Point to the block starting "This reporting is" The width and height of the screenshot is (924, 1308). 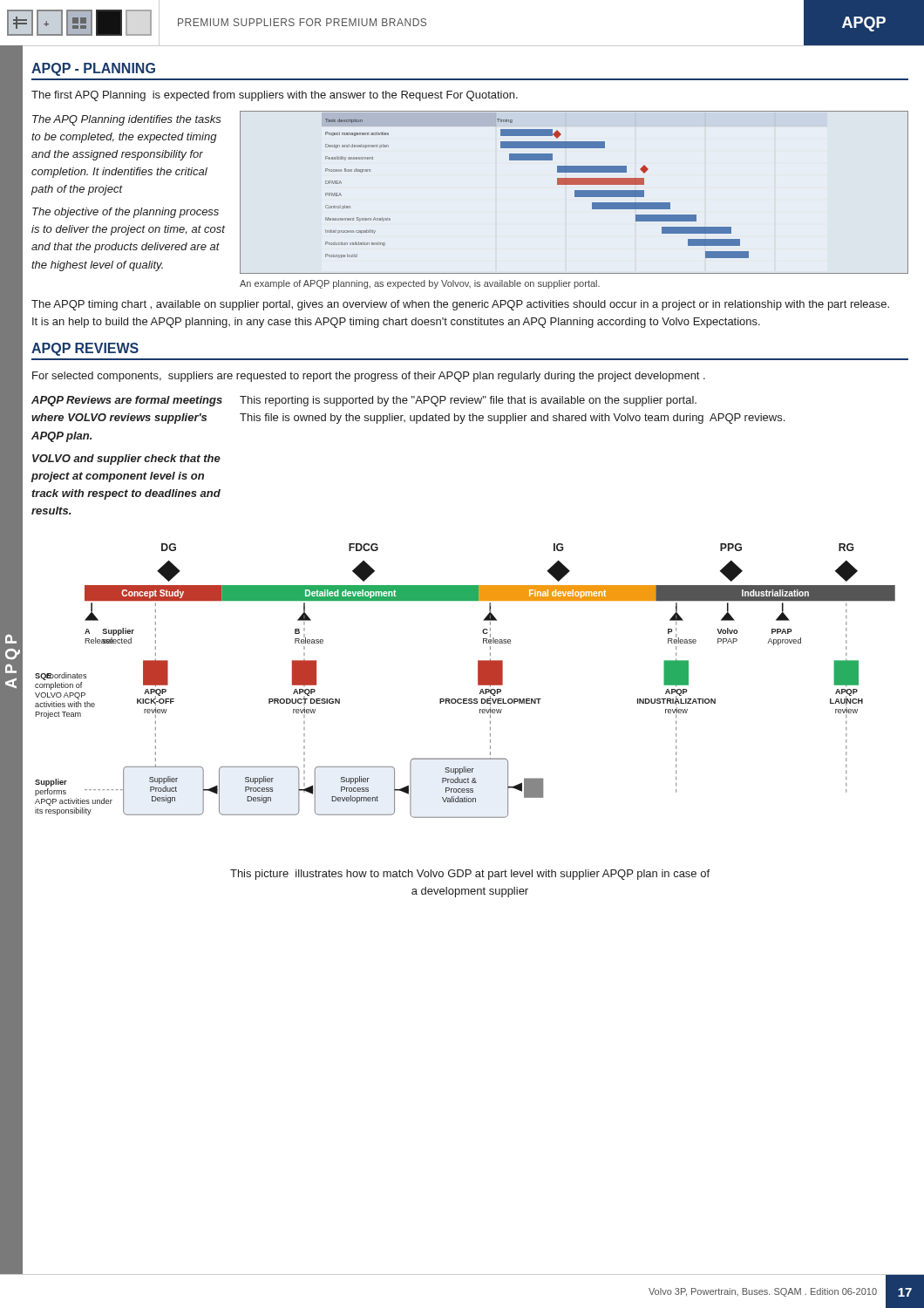tap(513, 409)
